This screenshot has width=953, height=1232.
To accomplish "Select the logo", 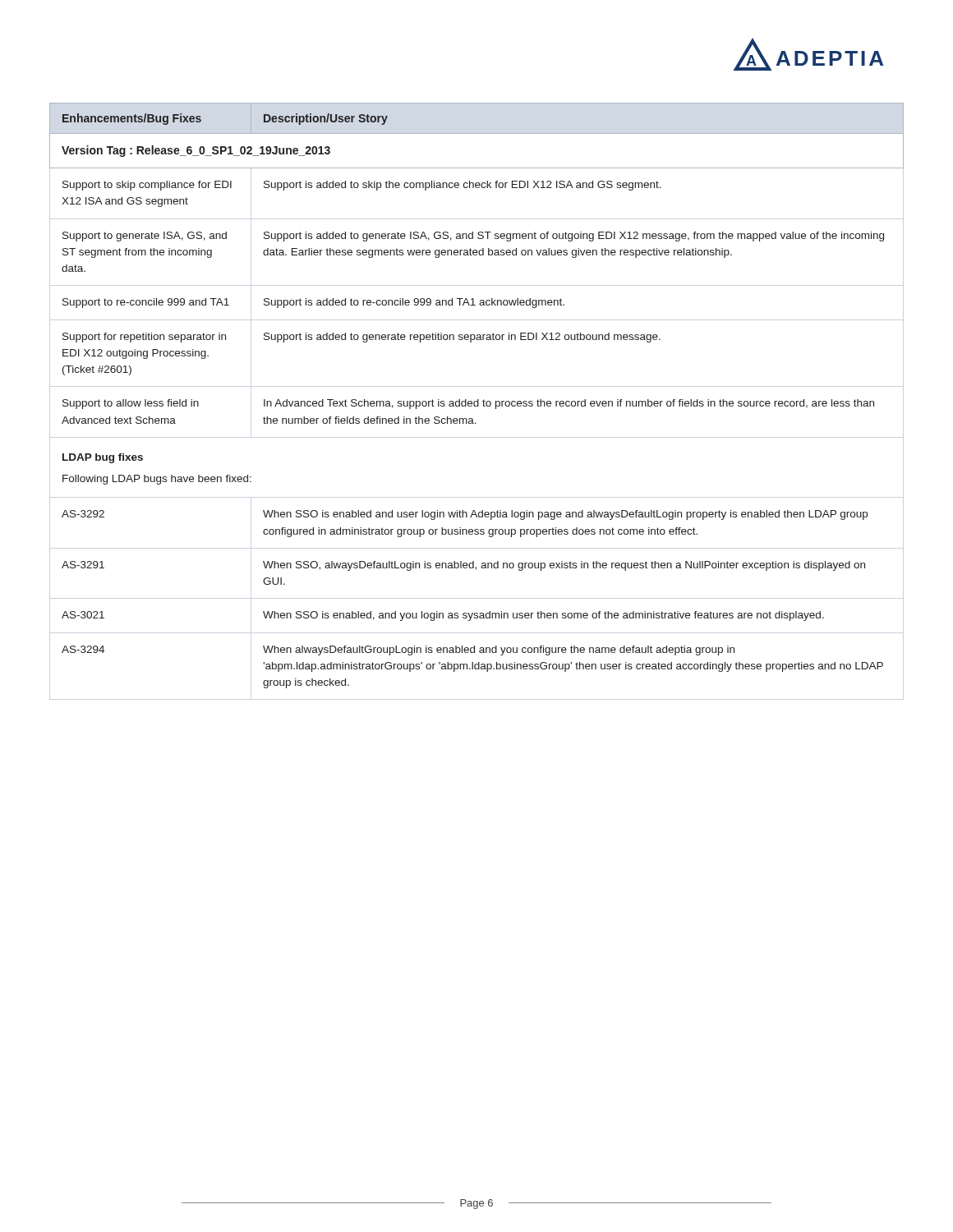I will tap(476, 56).
